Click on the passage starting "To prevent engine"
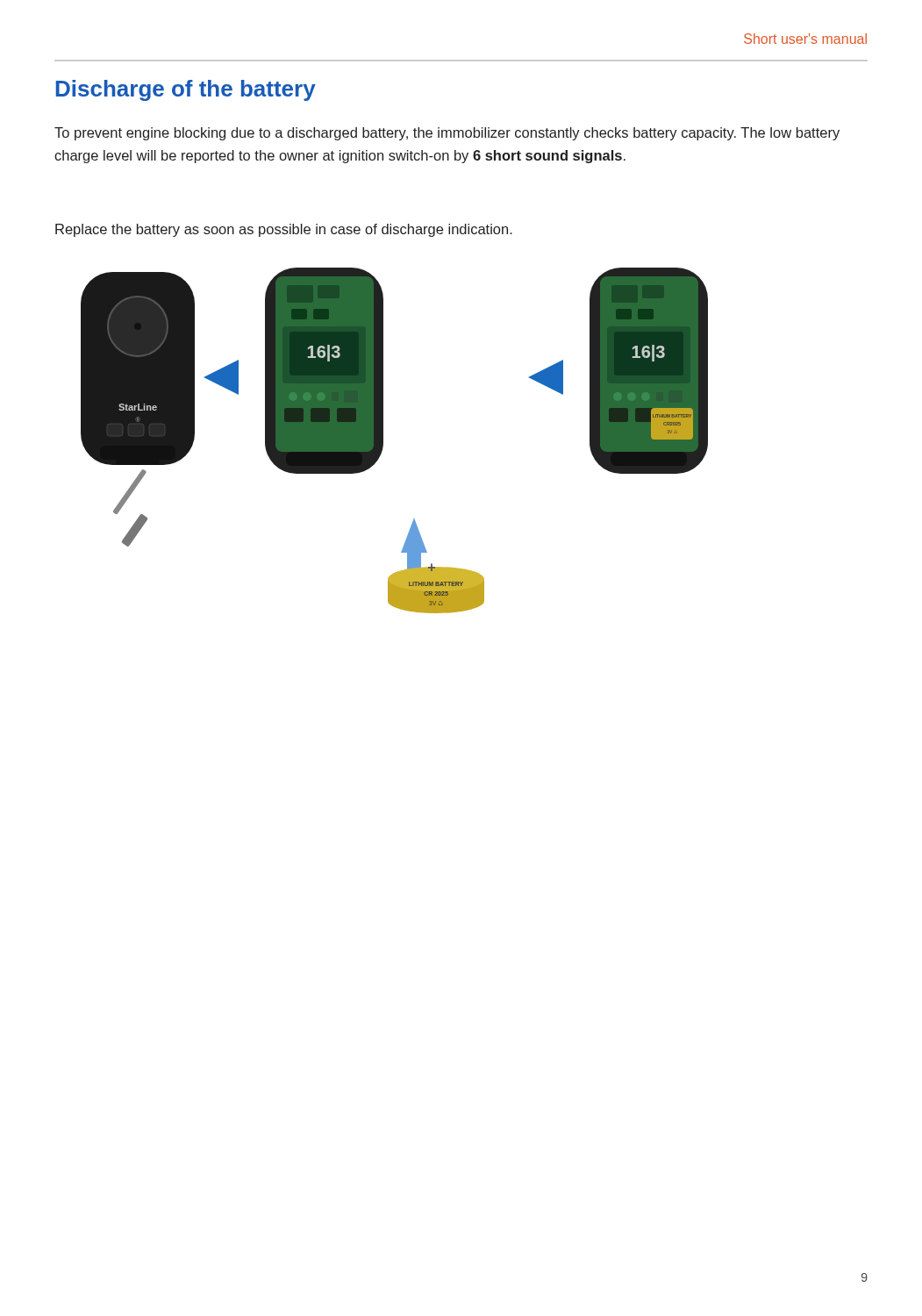Screen dimensions: 1316x922 [447, 144]
